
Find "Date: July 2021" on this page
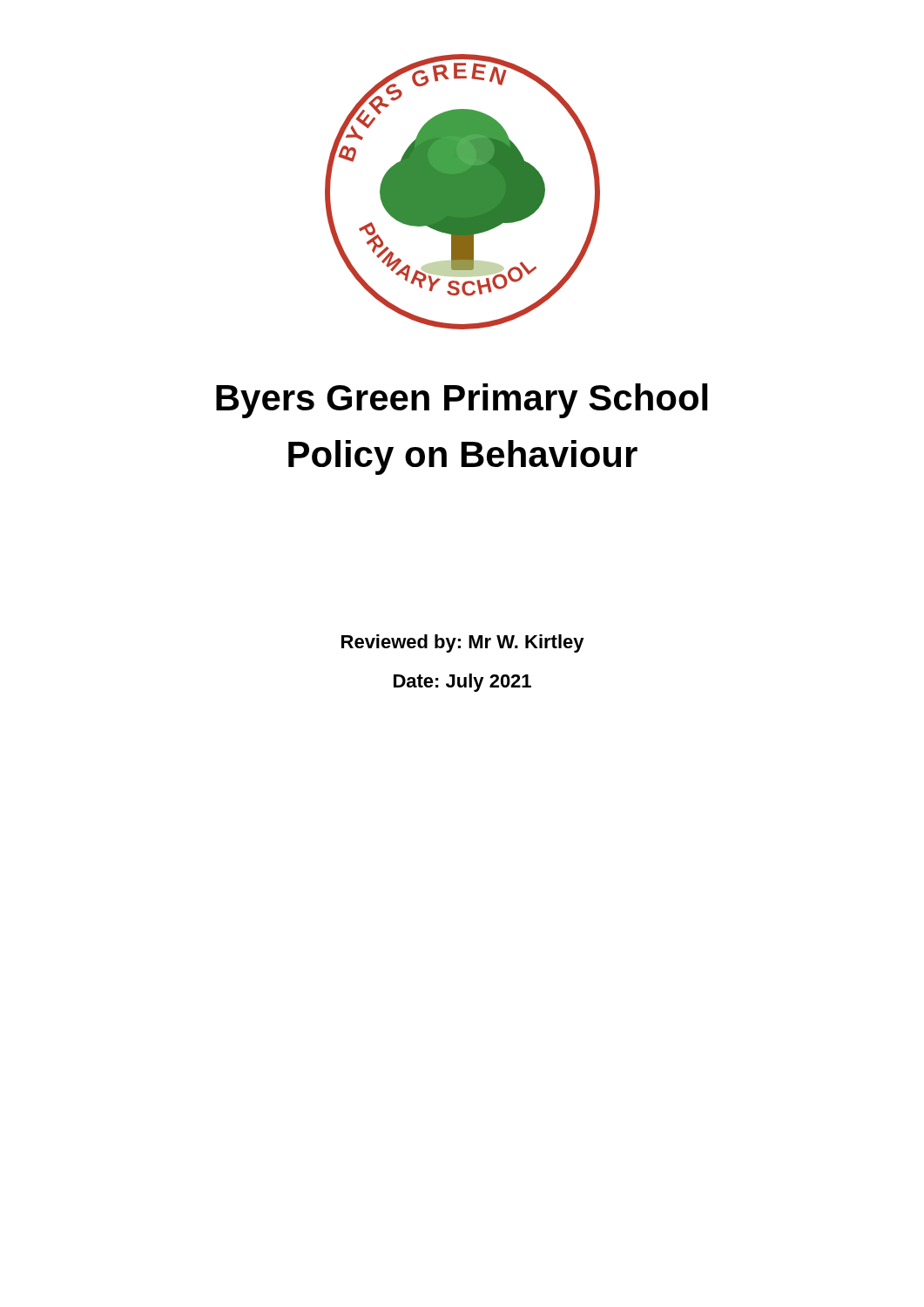click(462, 681)
